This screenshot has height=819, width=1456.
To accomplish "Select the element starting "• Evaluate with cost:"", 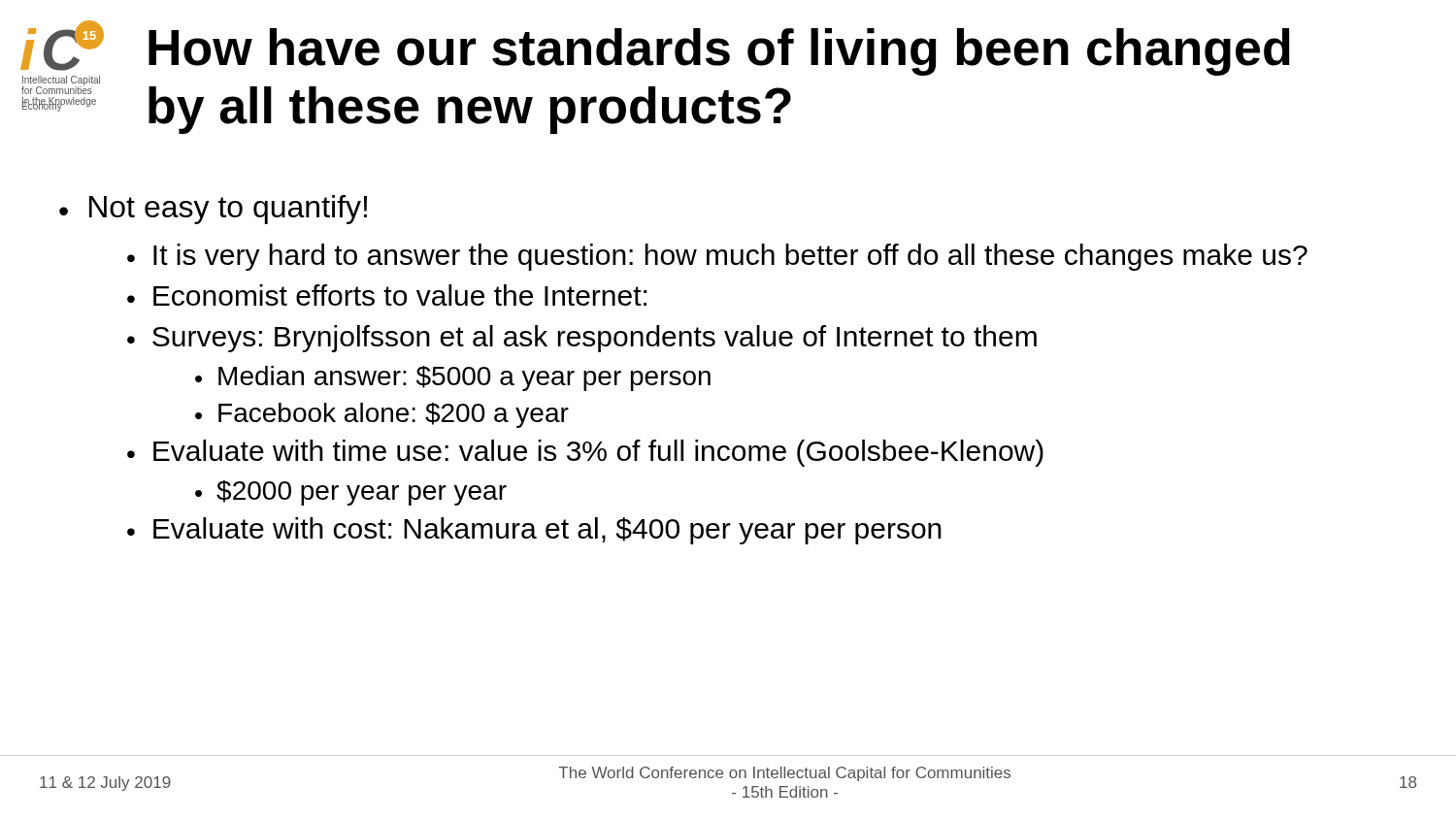I will [x=762, y=530].
